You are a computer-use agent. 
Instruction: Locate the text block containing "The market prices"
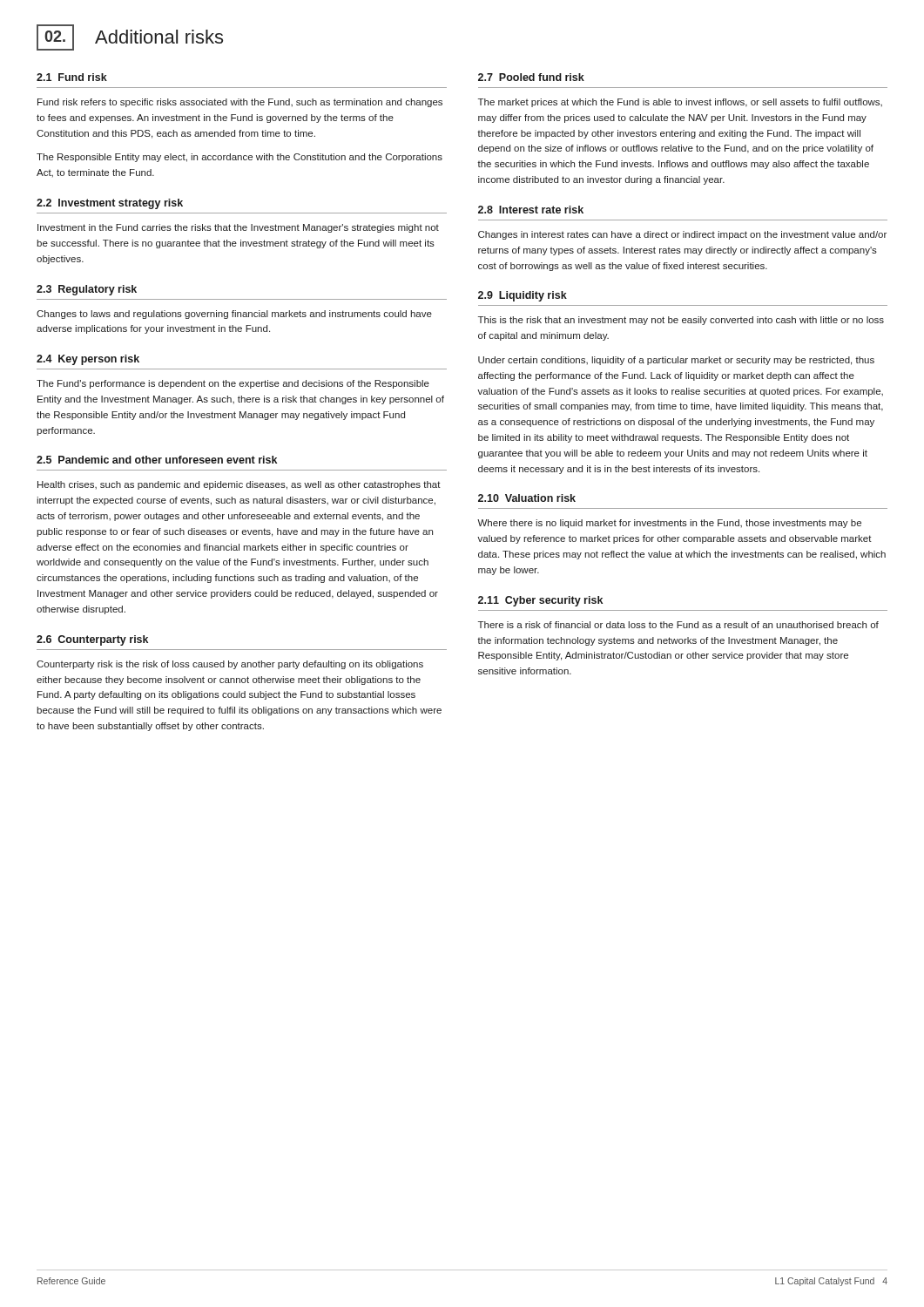click(680, 141)
